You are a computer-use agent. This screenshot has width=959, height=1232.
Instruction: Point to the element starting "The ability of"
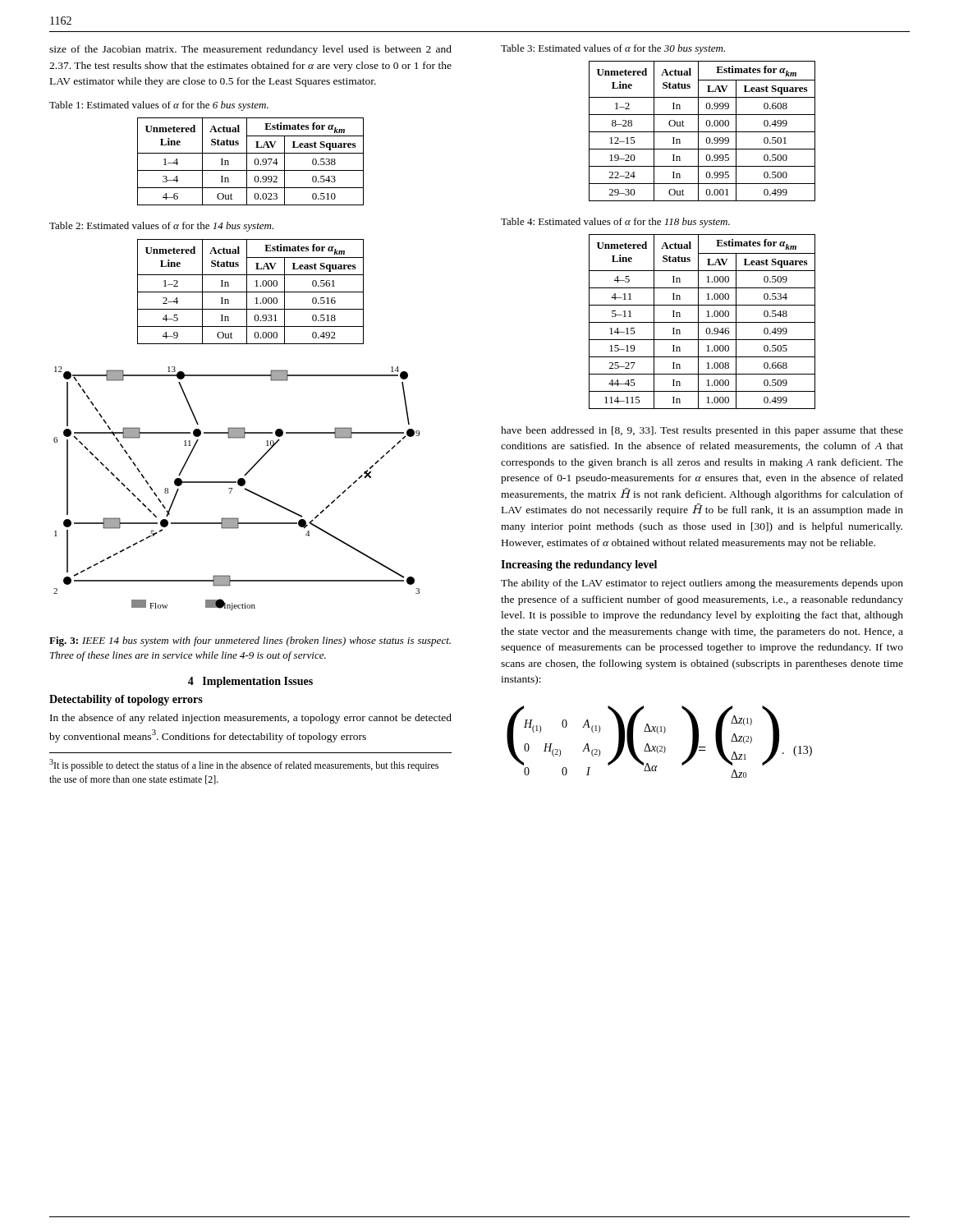[x=702, y=631]
